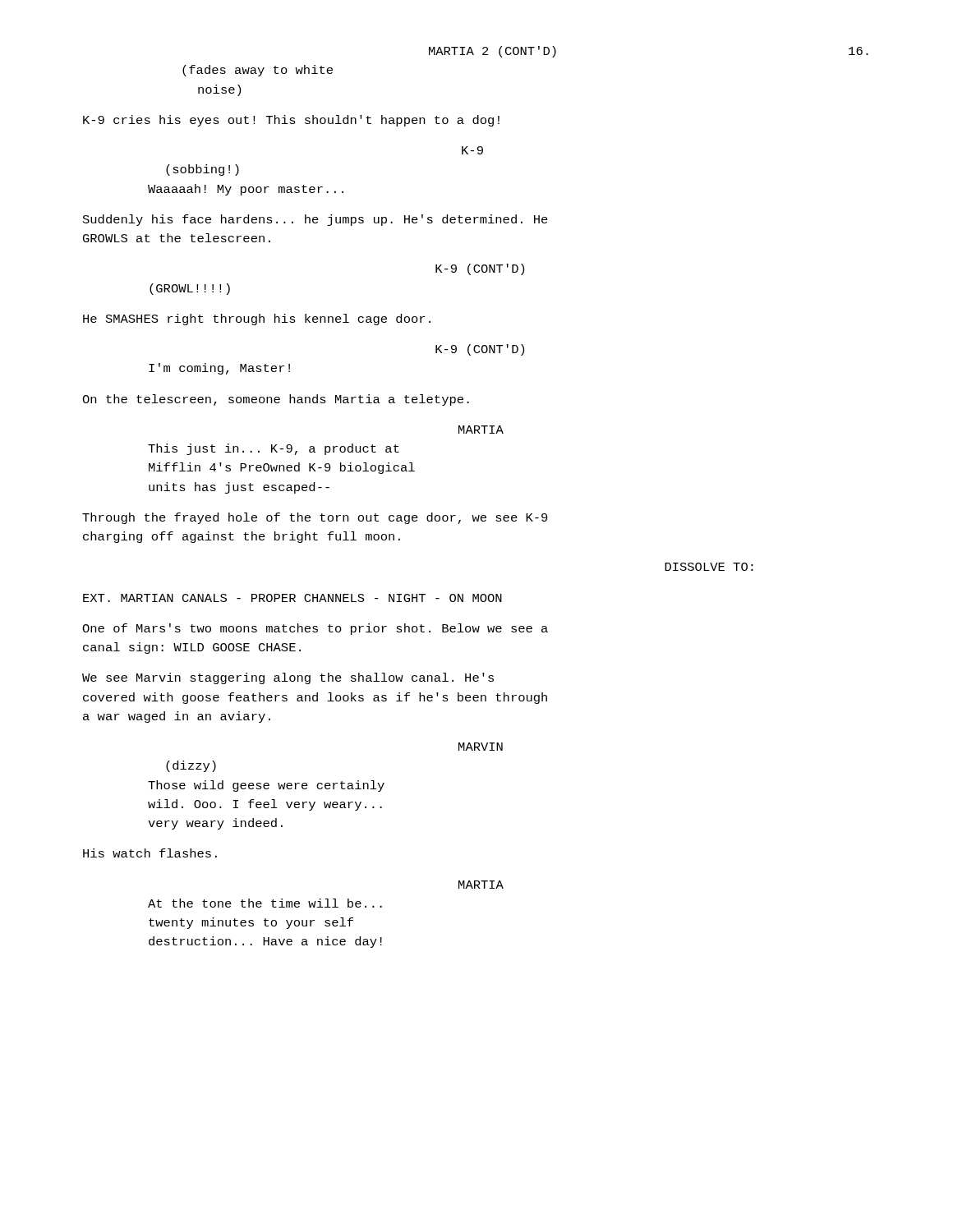Image resolution: width=953 pixels, height=1232 pixels.
Task: Point to the passage starting "One of Mars's two"
Action: tap(315, 638)
